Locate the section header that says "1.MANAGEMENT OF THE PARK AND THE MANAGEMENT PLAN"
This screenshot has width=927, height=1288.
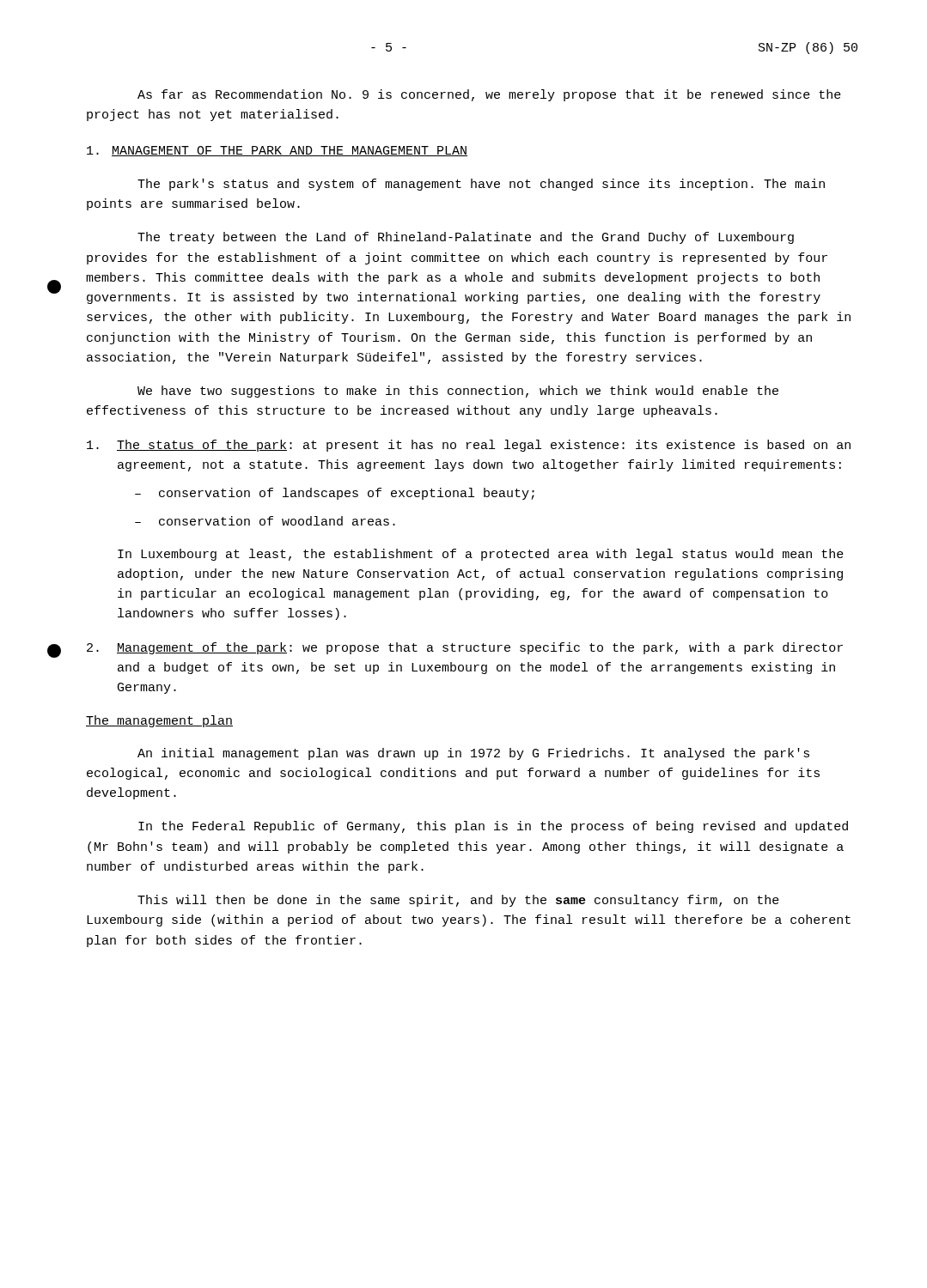coord(277,151)
